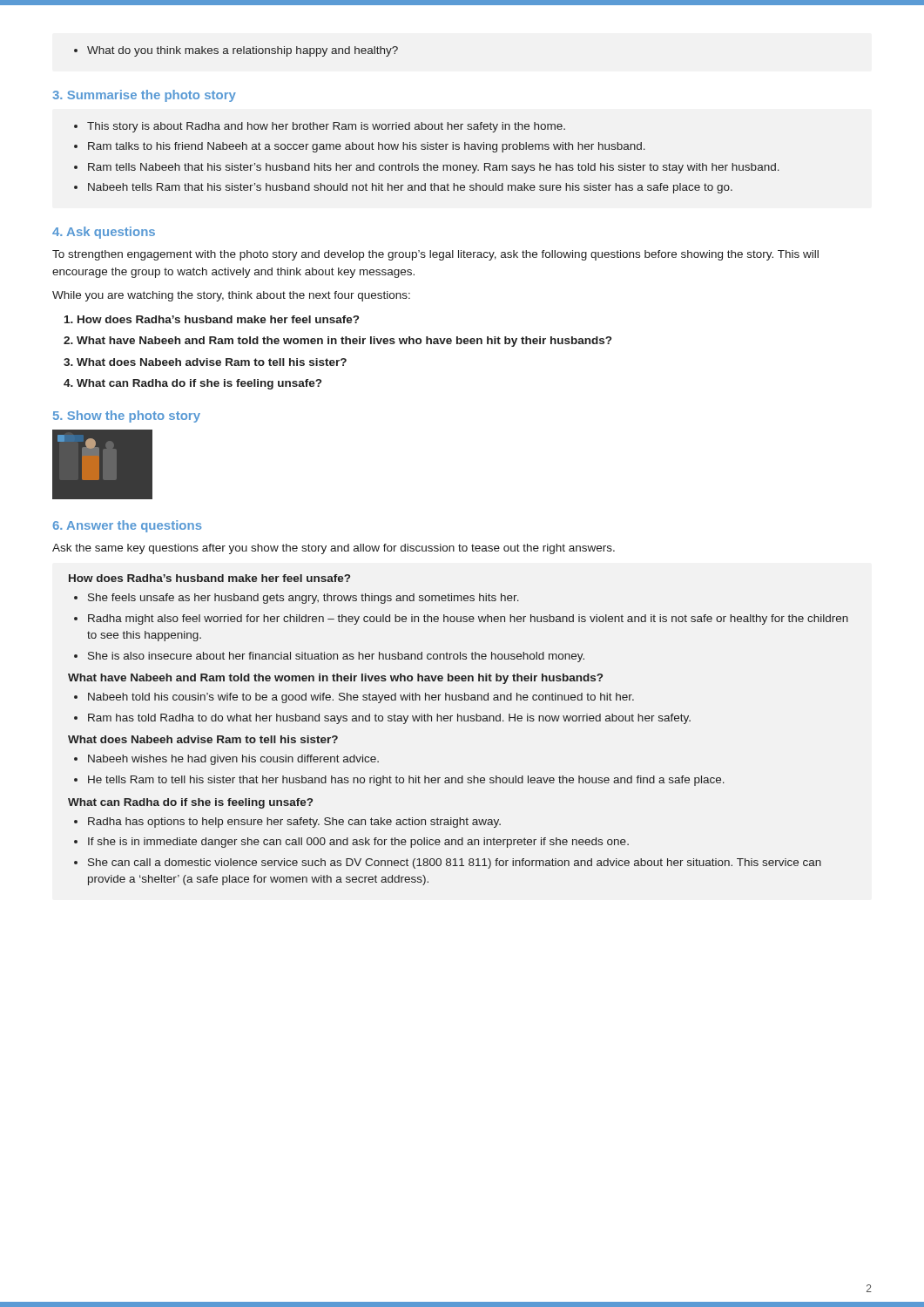This screenshot has height=1307, width=924.
Task: Find the block on this page that starts "What do you think"
Action: [236, 51]
